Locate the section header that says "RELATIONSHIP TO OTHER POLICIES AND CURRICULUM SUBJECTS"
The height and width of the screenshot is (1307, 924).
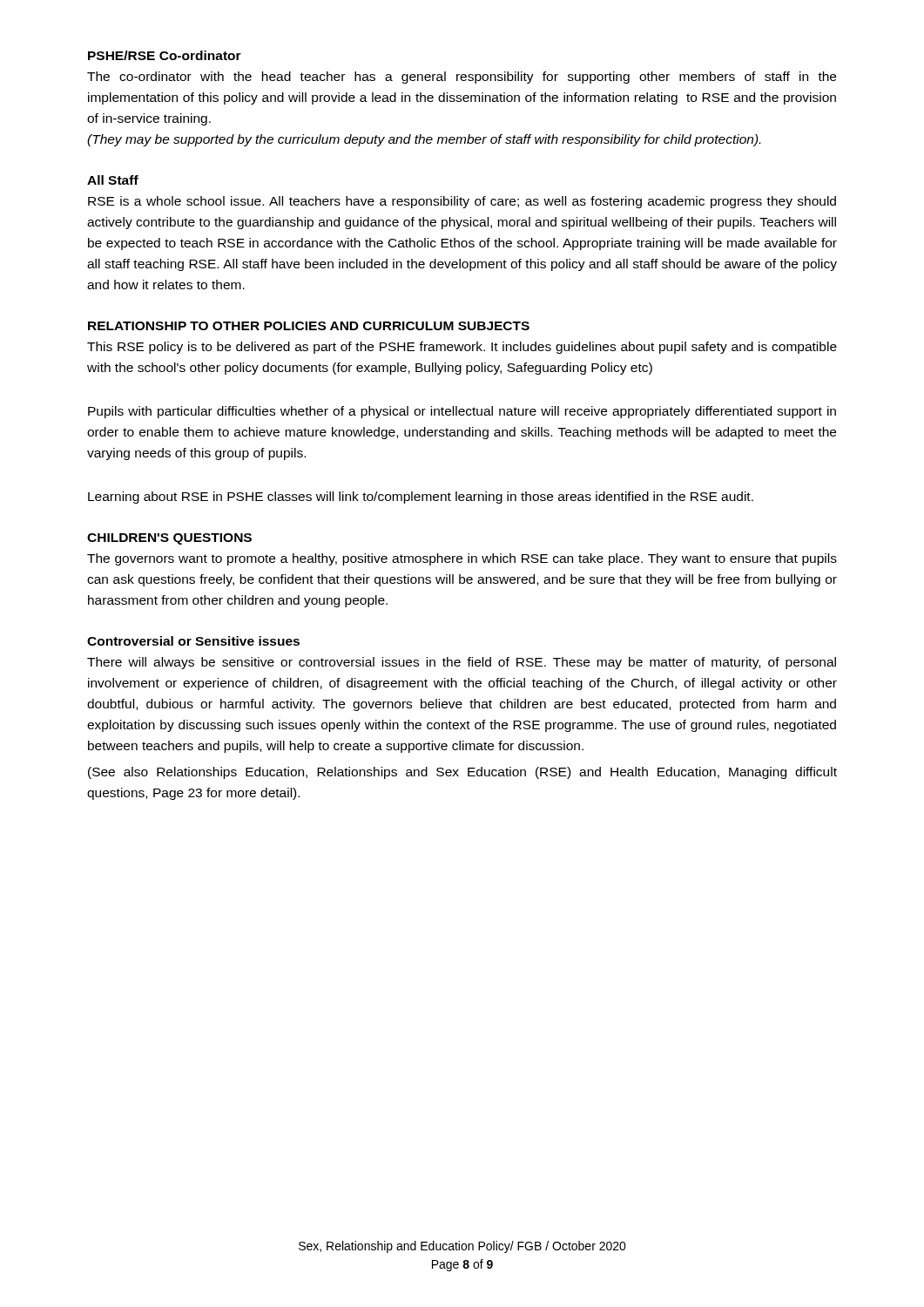pos(308,326)
